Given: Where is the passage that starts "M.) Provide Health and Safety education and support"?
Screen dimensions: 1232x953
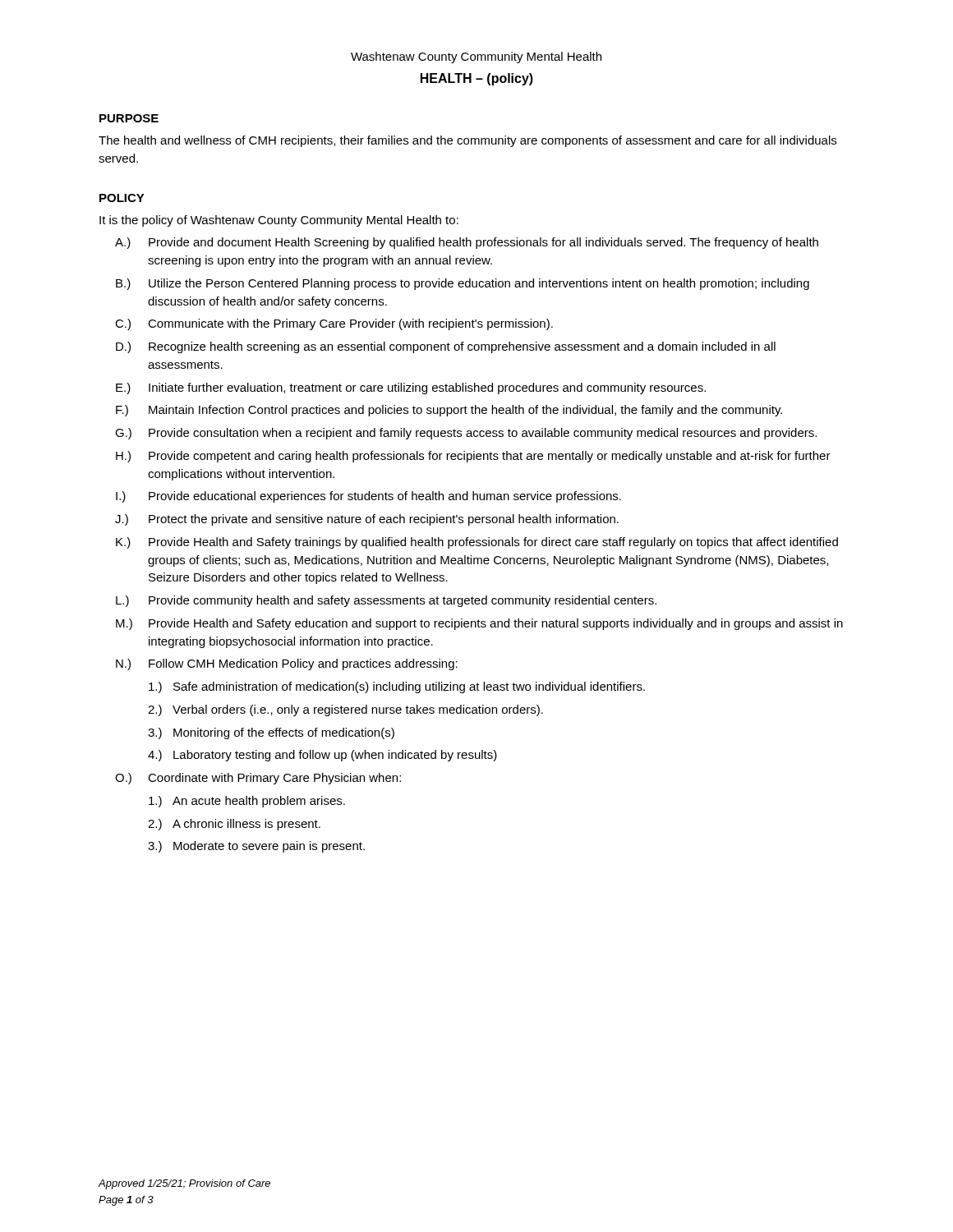Looking at the screenshot, I should (x=485, y=632).
